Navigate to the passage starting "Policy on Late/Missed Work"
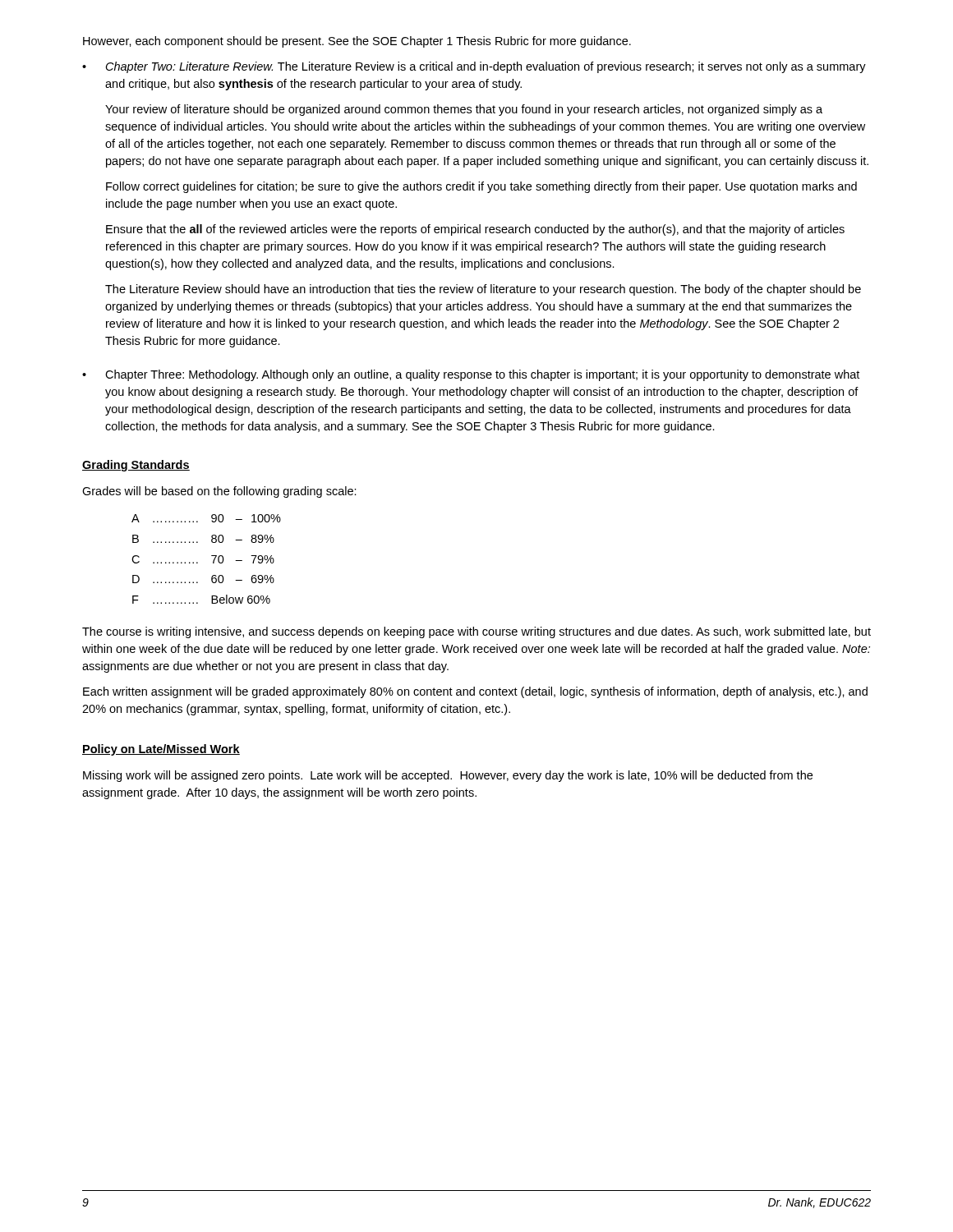This screenshot has width=953, height=1232. pos(161,749)
